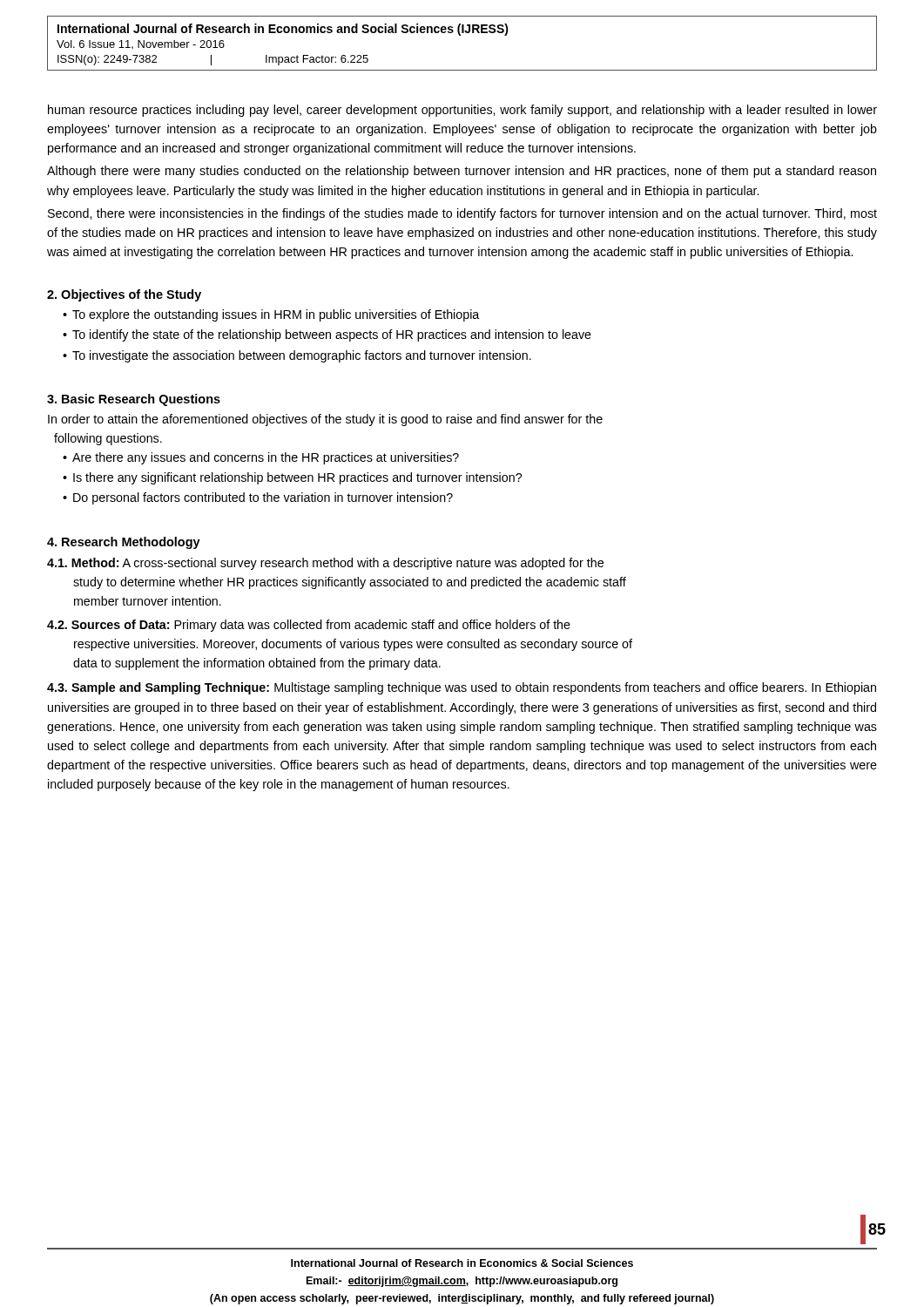Image resolution: width=924 pixels, height=1307 pixels.
Task: Find the section header containing "2. Objectives of the Study"
Action: [x=124, y=295]
